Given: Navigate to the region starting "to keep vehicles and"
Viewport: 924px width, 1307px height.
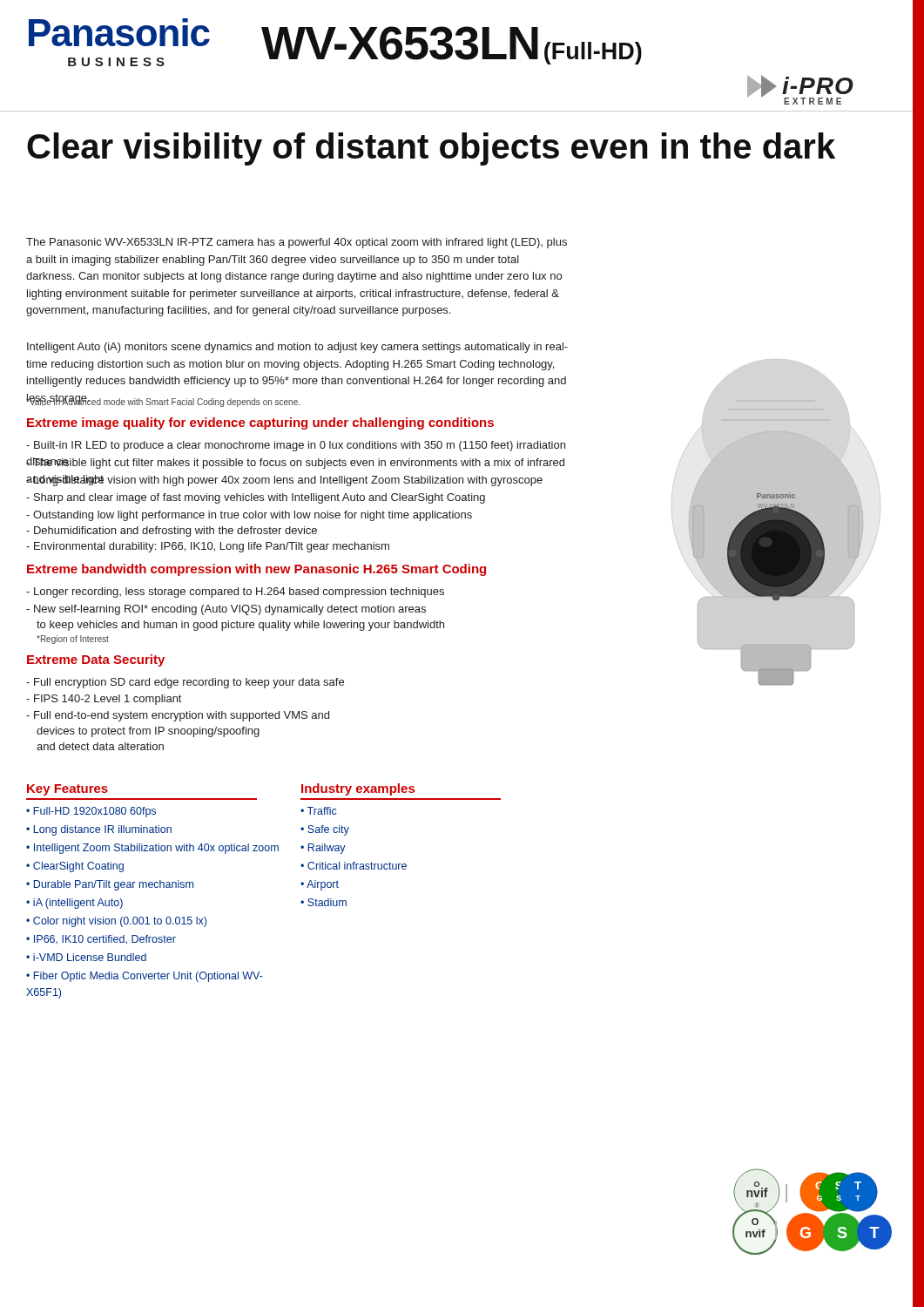Looking at the screenshot, I should [x=241, y=624].
